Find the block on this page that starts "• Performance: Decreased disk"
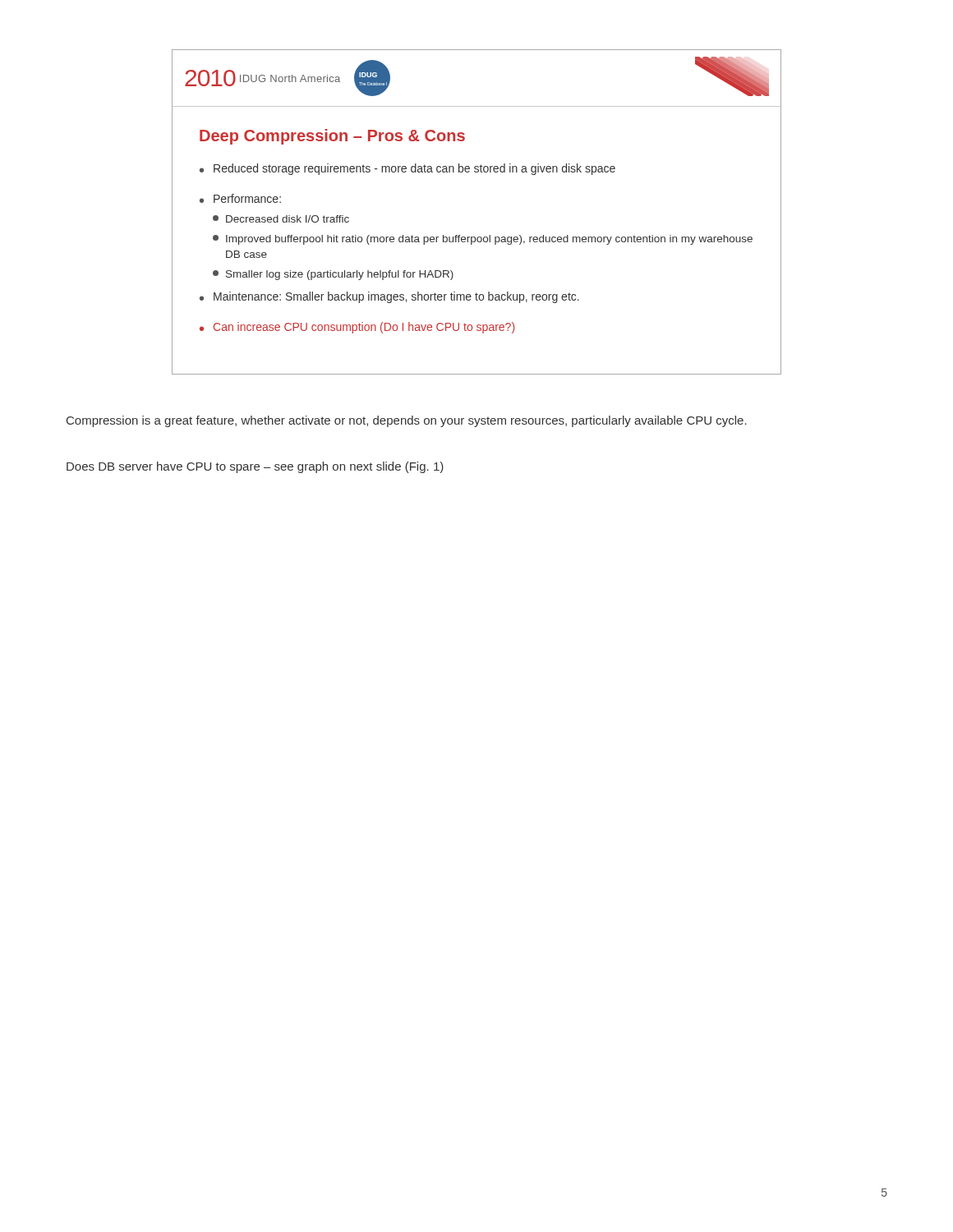The width and height of the screenshot is (953, 1232). [x=476, y=238]
